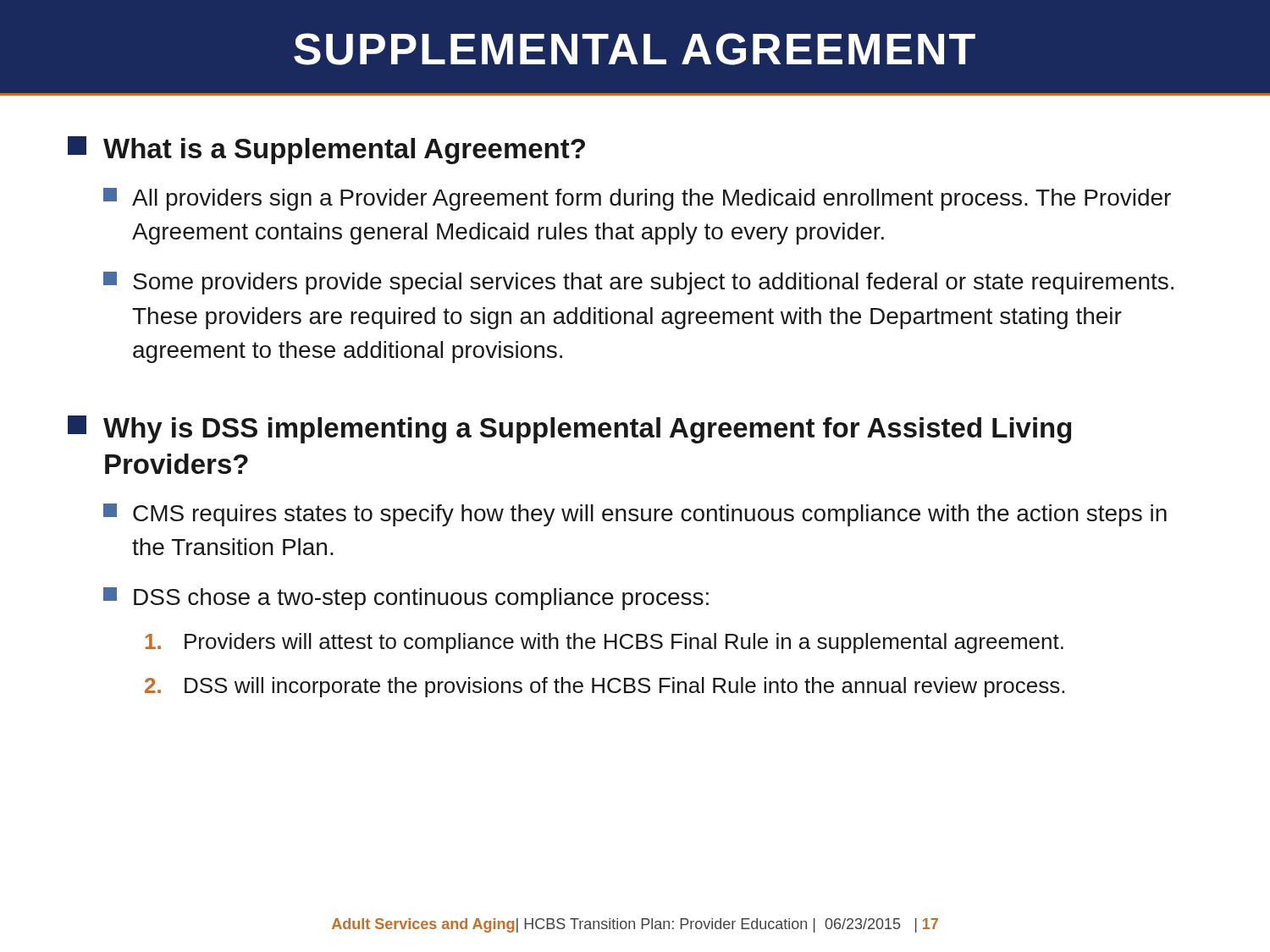Select the text block starting "DSS chose a two-step continuous compliance"
The image size is (1270, 952).
coord(421,597)
